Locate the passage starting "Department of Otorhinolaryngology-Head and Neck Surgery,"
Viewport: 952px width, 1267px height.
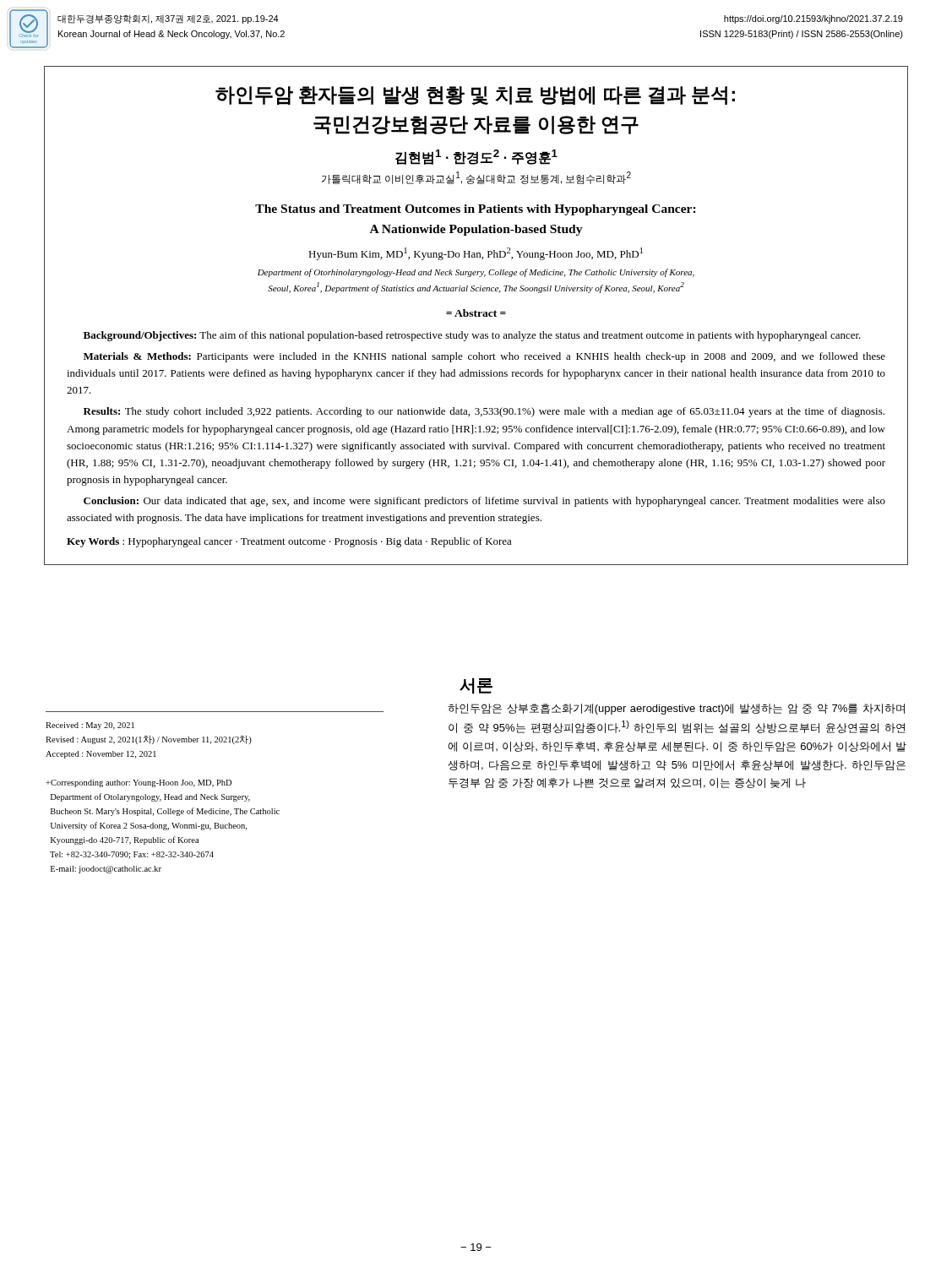[476, 280]
